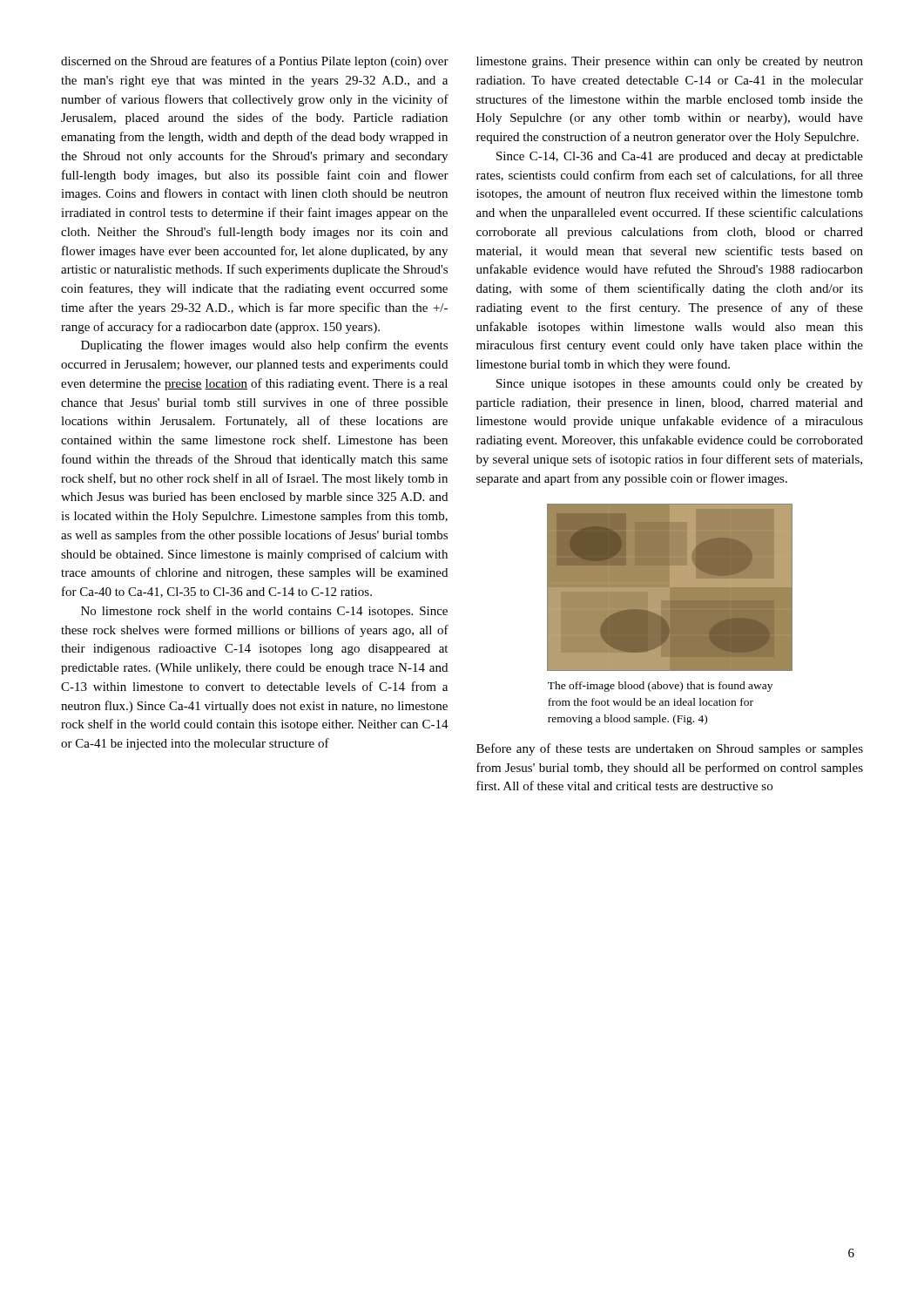Click on the photo
The height and width of the screenshot is (1307, 924).
(x=669, y=616)
